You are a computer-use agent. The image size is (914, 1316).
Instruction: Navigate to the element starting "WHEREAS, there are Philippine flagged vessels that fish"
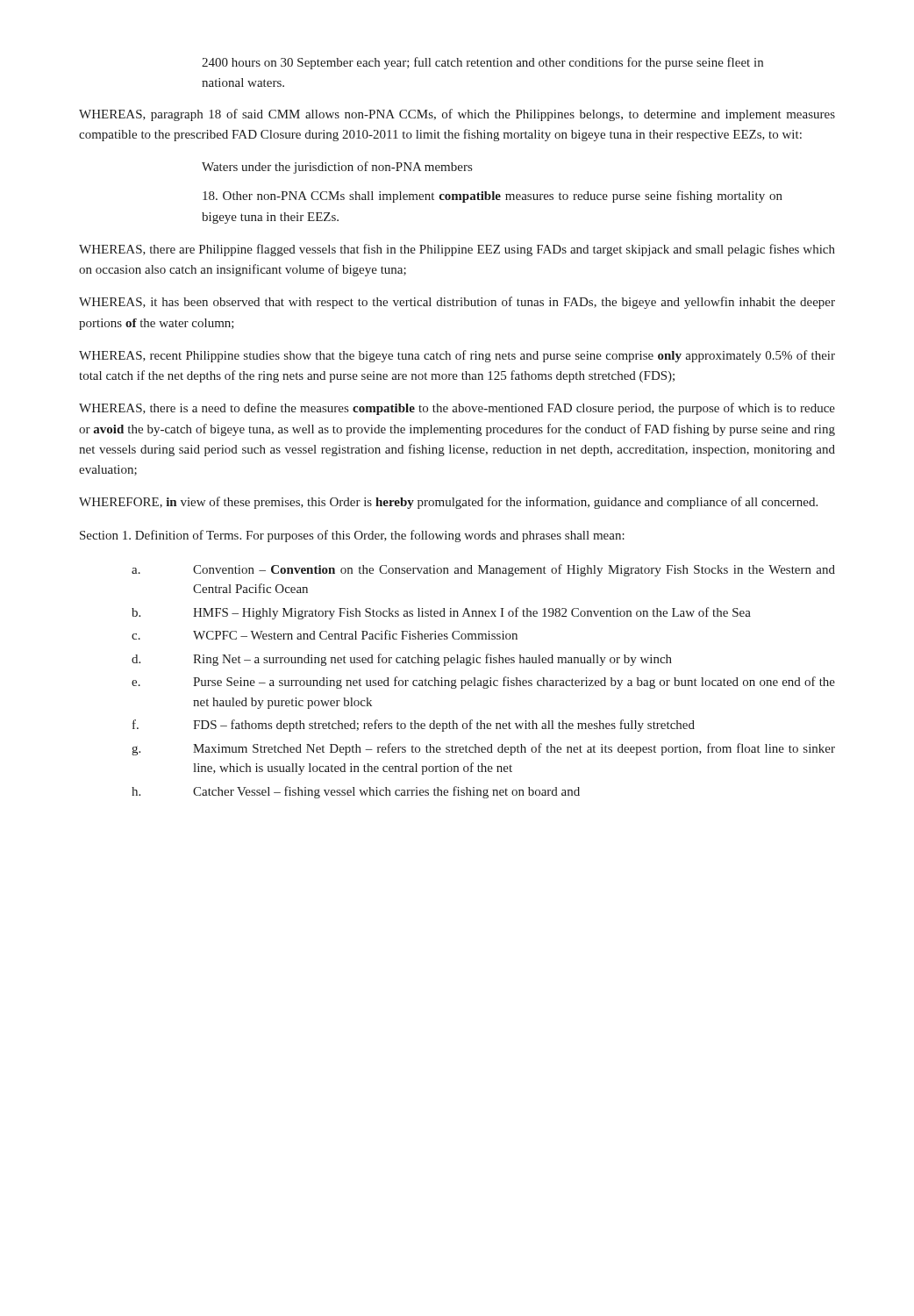(457, 259)
